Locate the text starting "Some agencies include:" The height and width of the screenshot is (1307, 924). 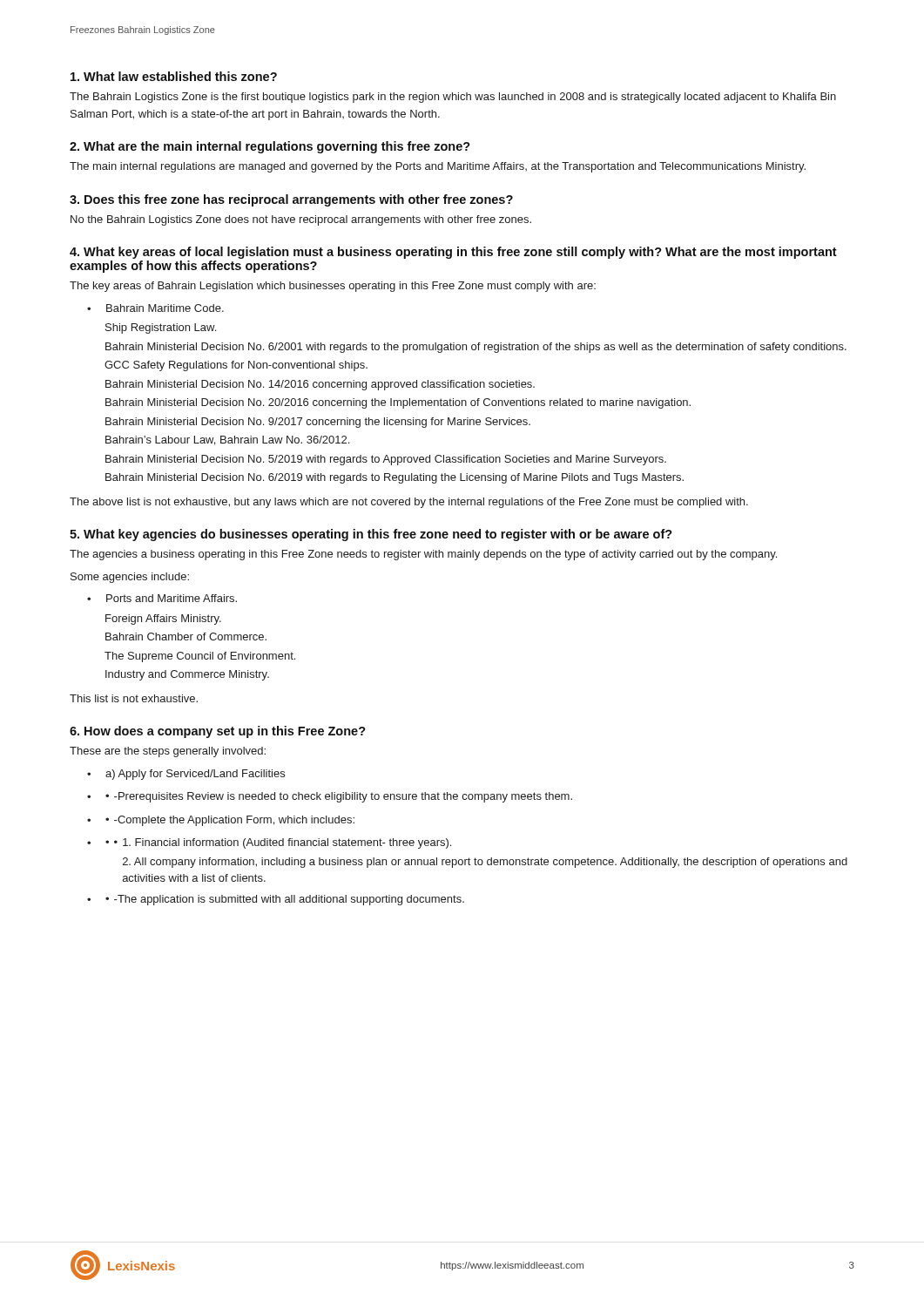[130, 576]
